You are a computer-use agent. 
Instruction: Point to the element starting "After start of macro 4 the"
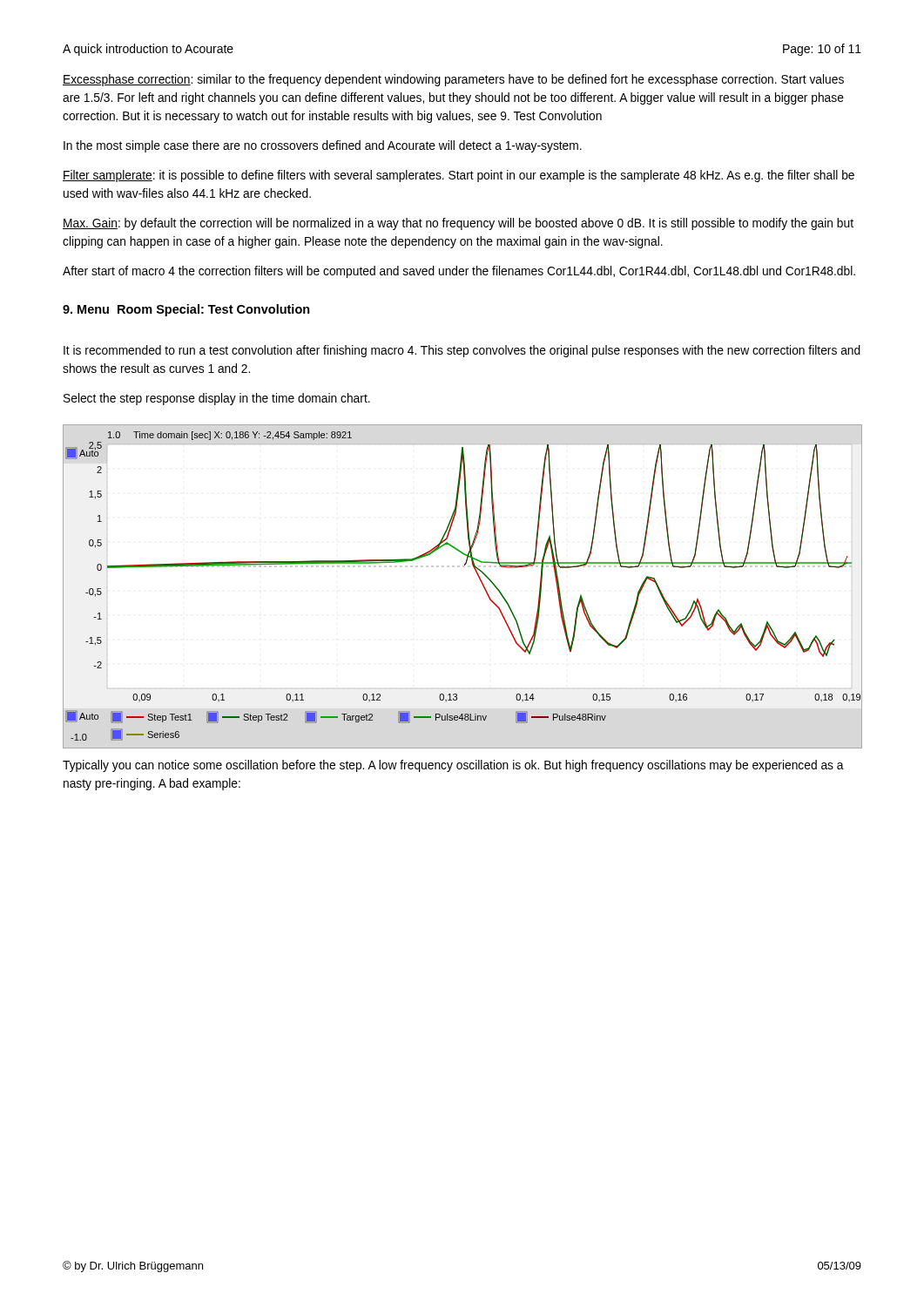pyautogui.click(x=459, y=271)
